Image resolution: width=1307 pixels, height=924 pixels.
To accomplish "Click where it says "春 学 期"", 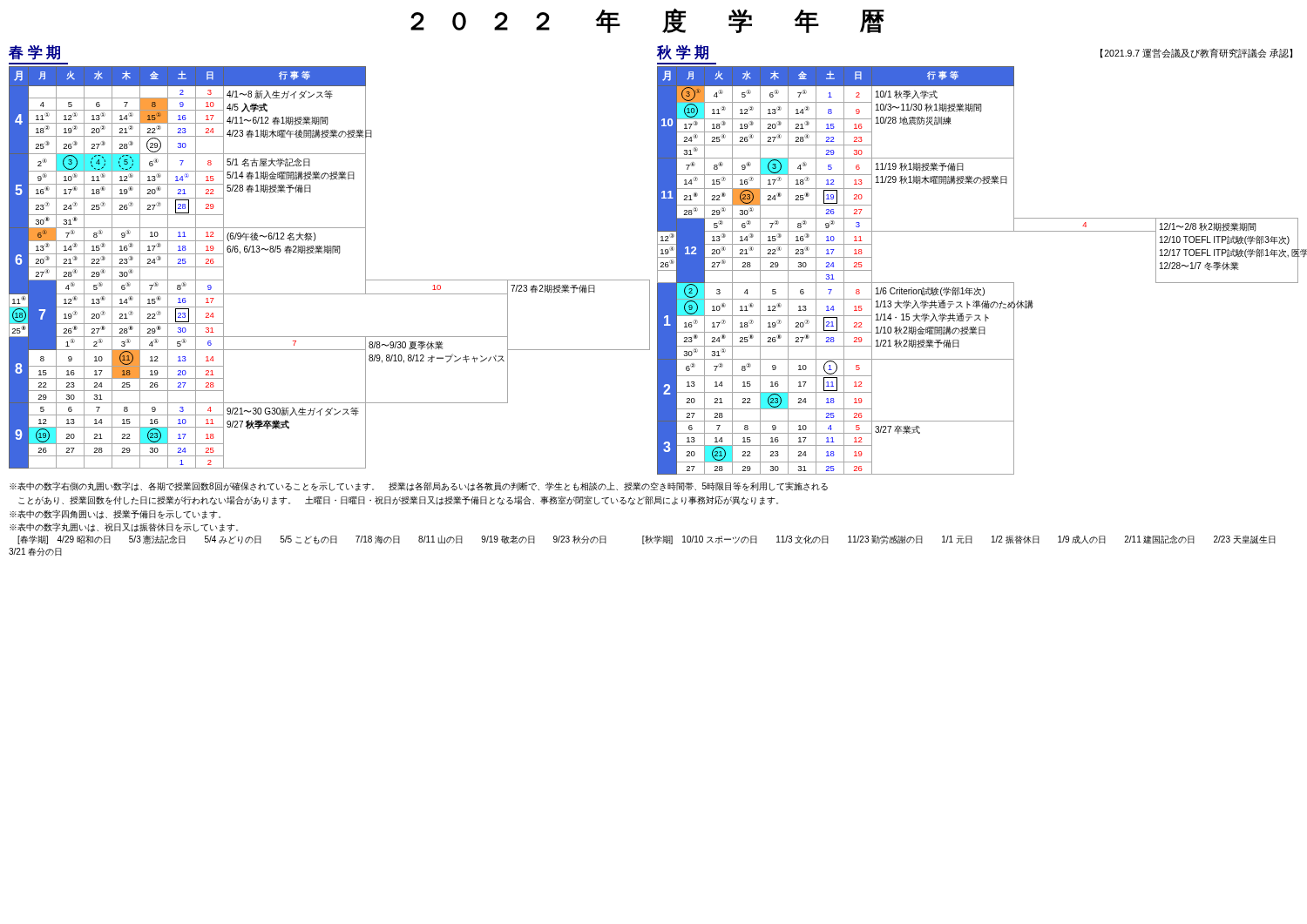I will (39, 54).
